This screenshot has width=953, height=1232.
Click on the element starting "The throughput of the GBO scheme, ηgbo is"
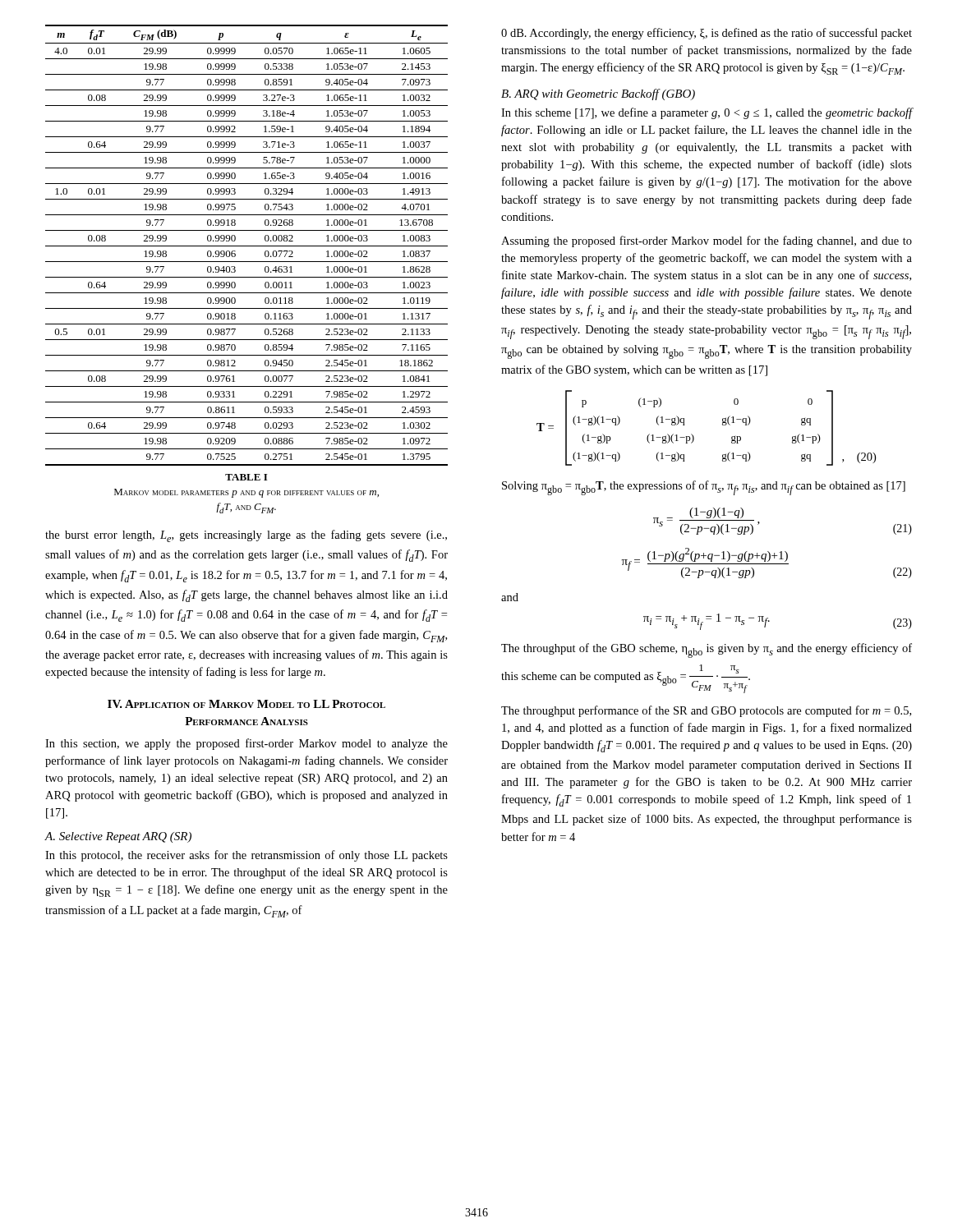[x=707, y=668]
